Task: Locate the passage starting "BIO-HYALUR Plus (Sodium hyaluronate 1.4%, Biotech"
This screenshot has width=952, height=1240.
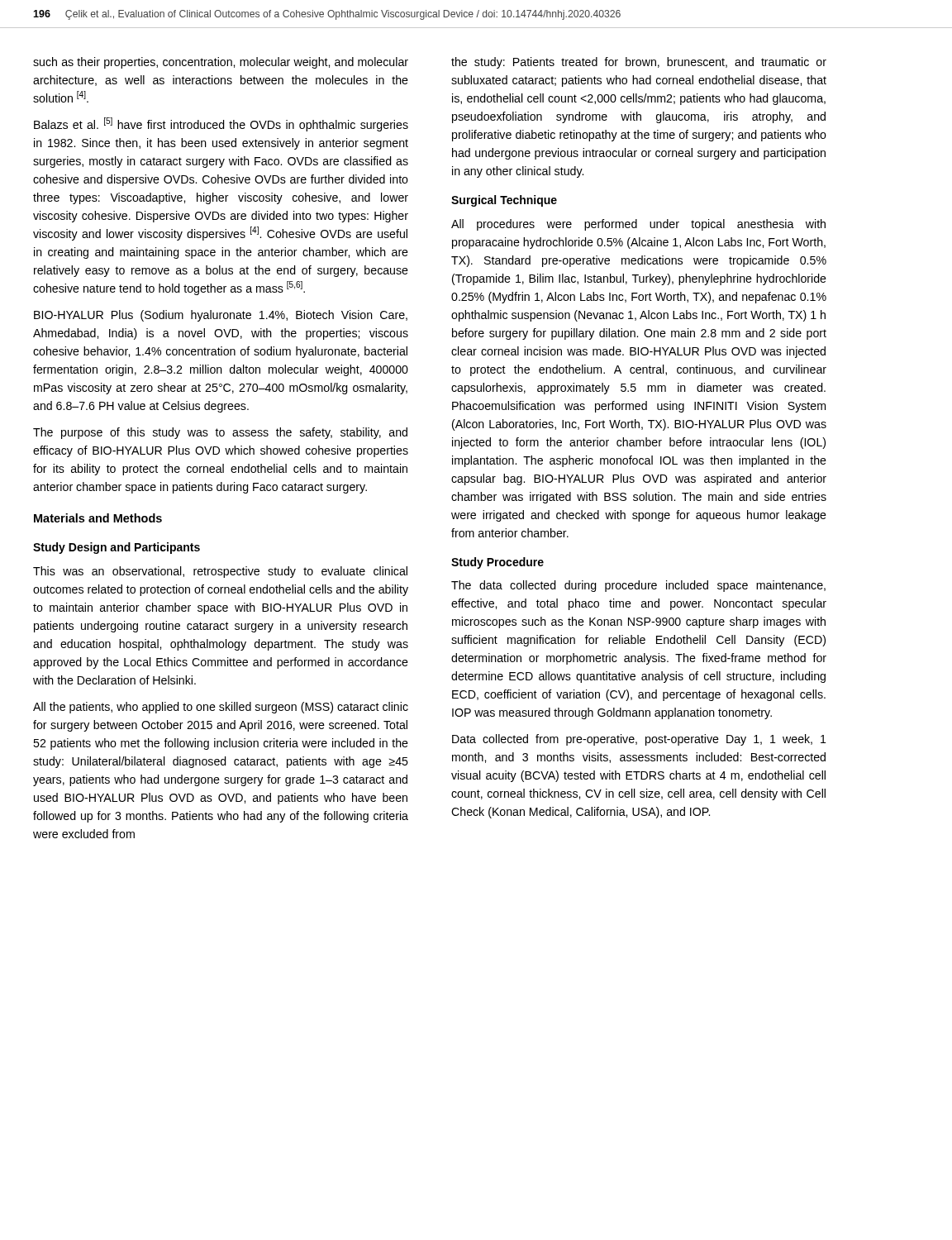Action: (221, 360)
